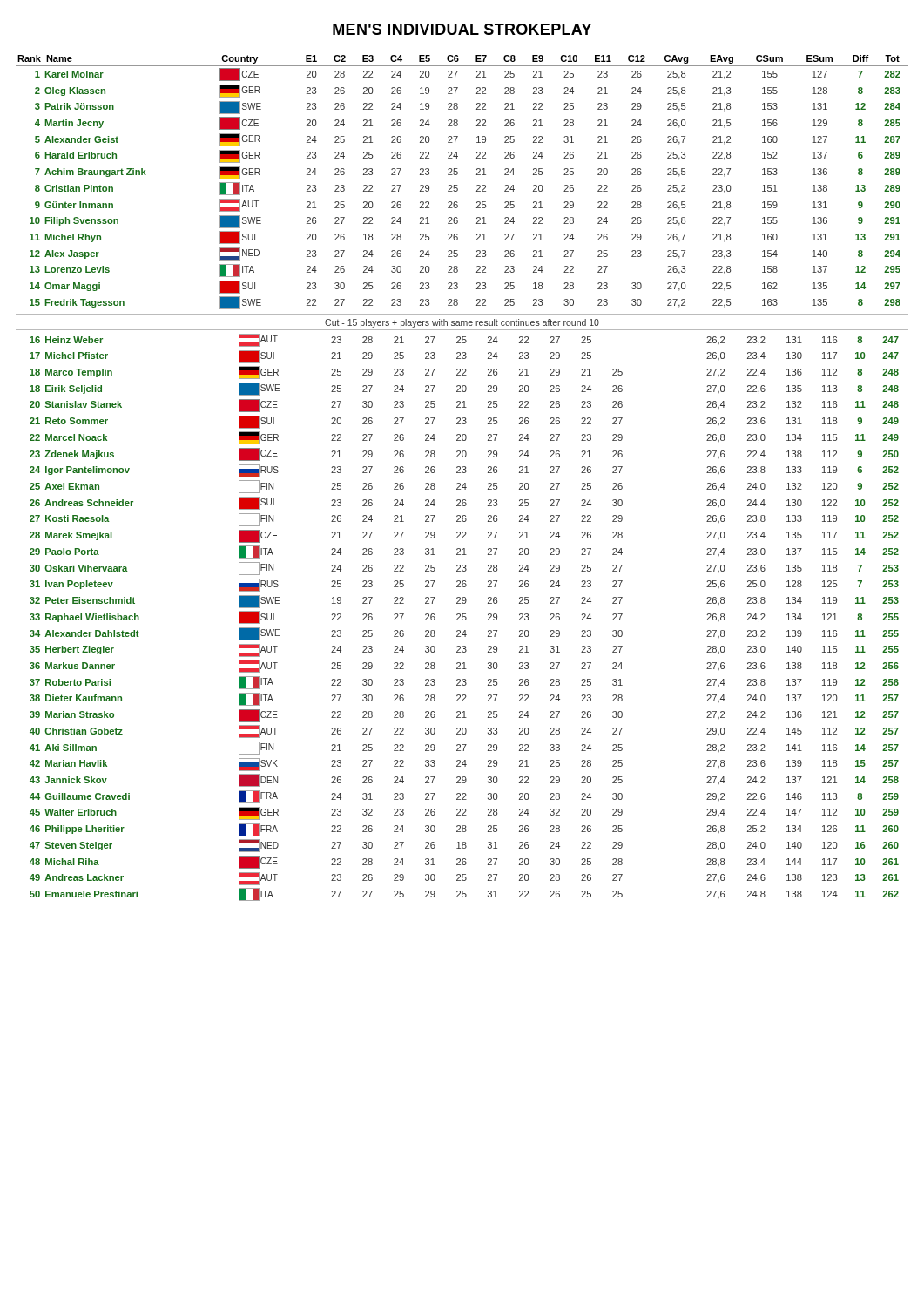
Task: Select the element starting "MEN'S INDIVIDUAL STROKEPLAY"
Action: click(462, 30)
